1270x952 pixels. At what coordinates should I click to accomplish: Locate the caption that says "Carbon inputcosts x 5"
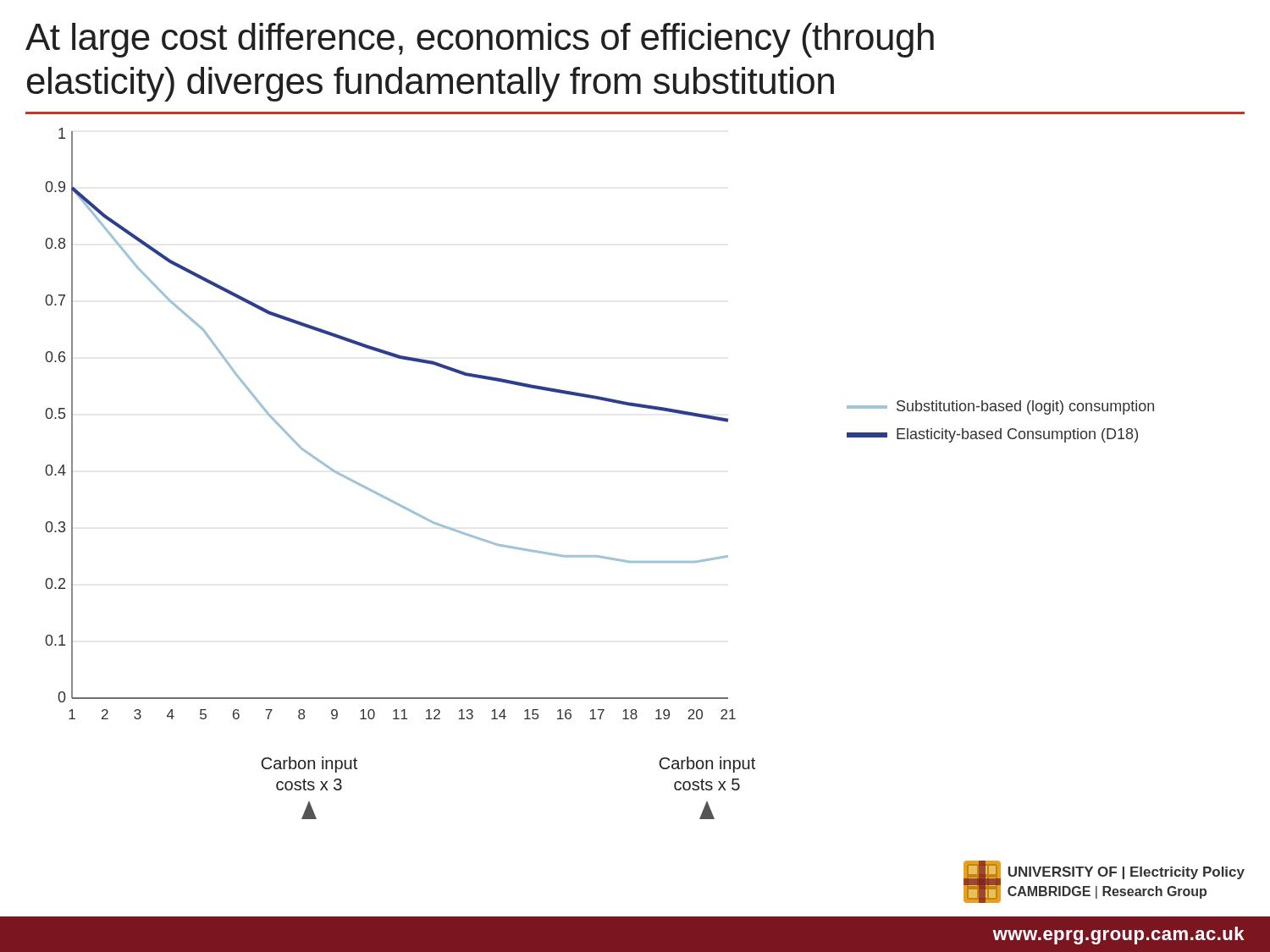pos(707,786)
